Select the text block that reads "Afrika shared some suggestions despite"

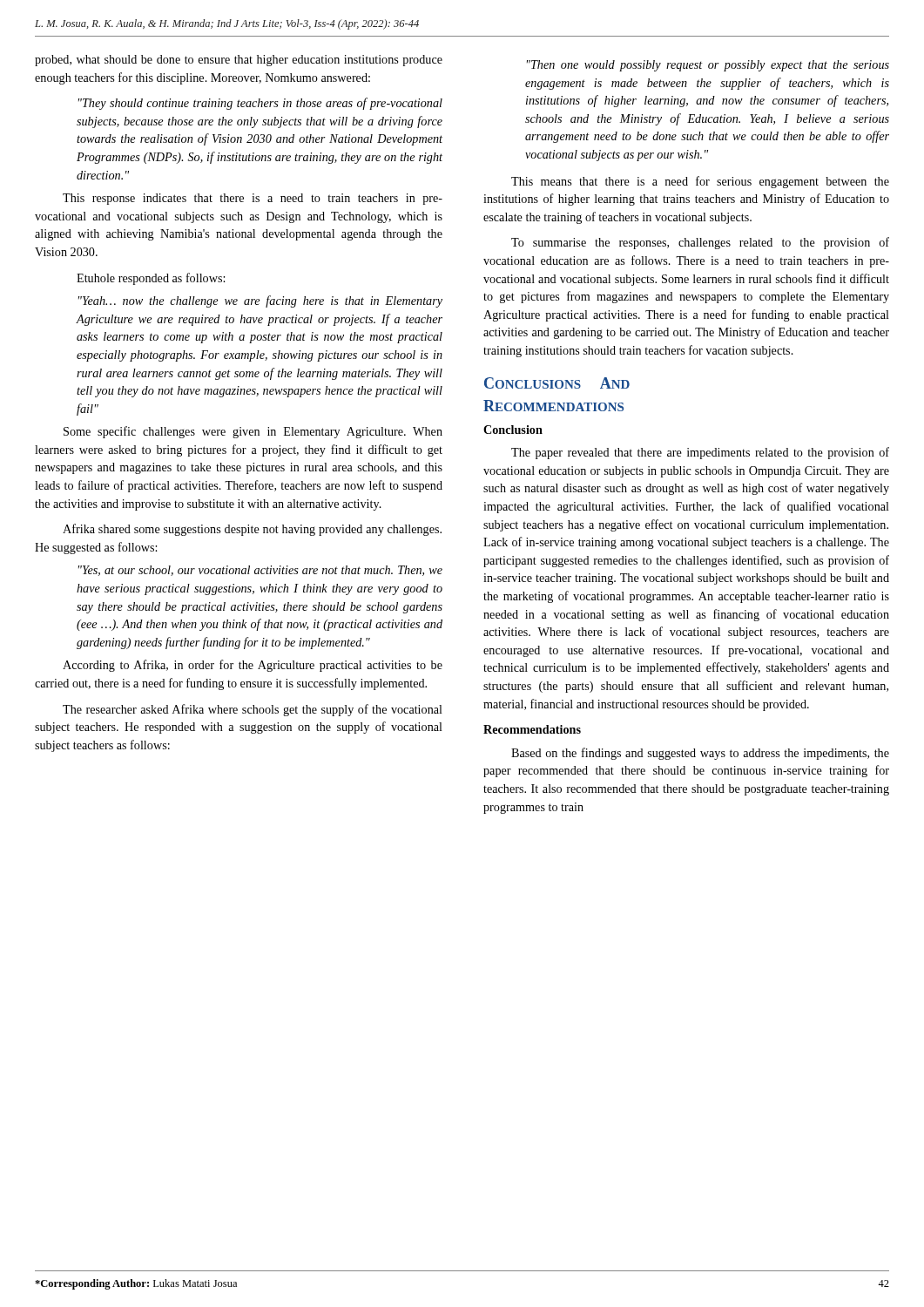pos(239,538)
